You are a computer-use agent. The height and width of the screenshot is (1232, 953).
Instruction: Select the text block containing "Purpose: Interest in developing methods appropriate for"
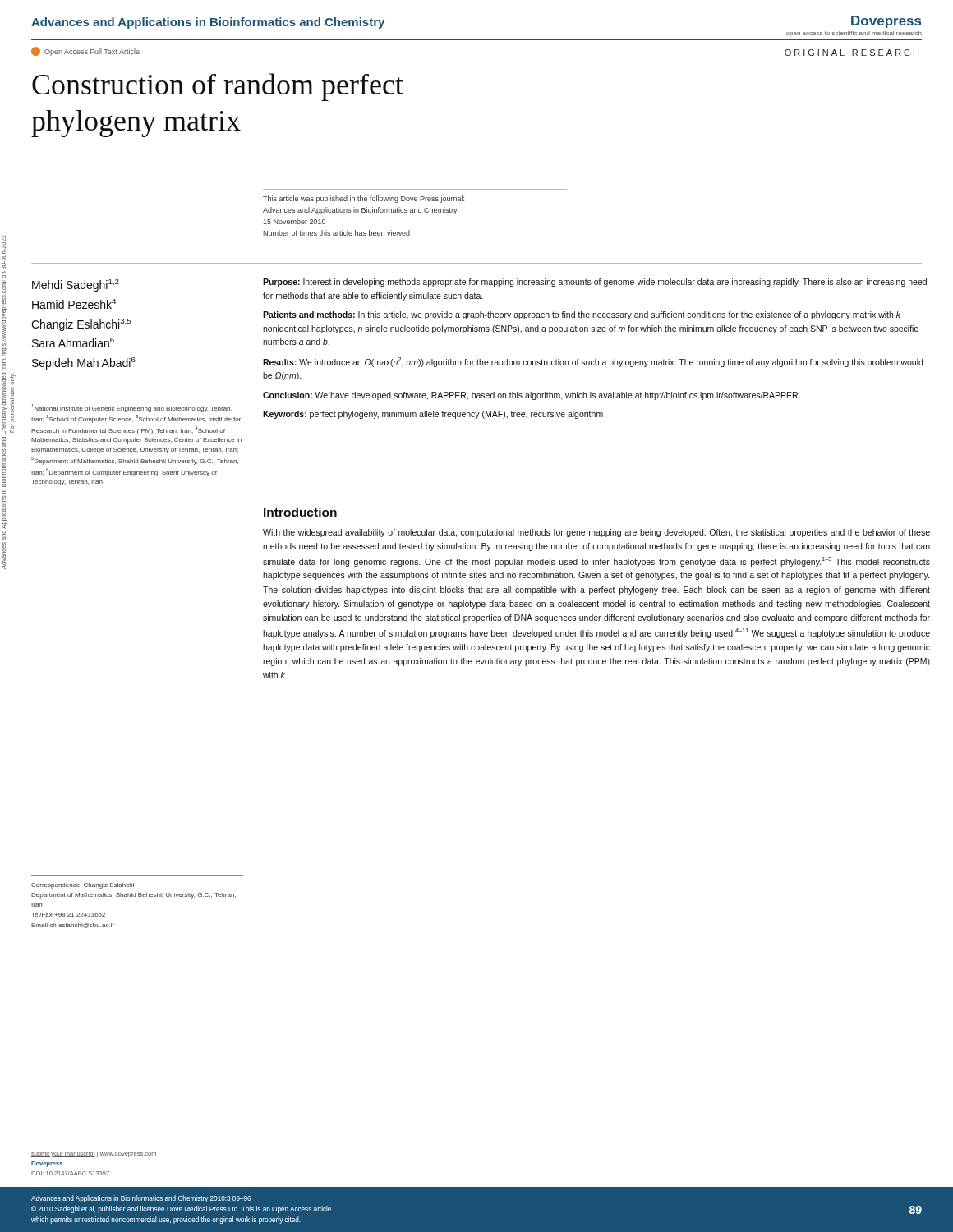tap(596, 348)
